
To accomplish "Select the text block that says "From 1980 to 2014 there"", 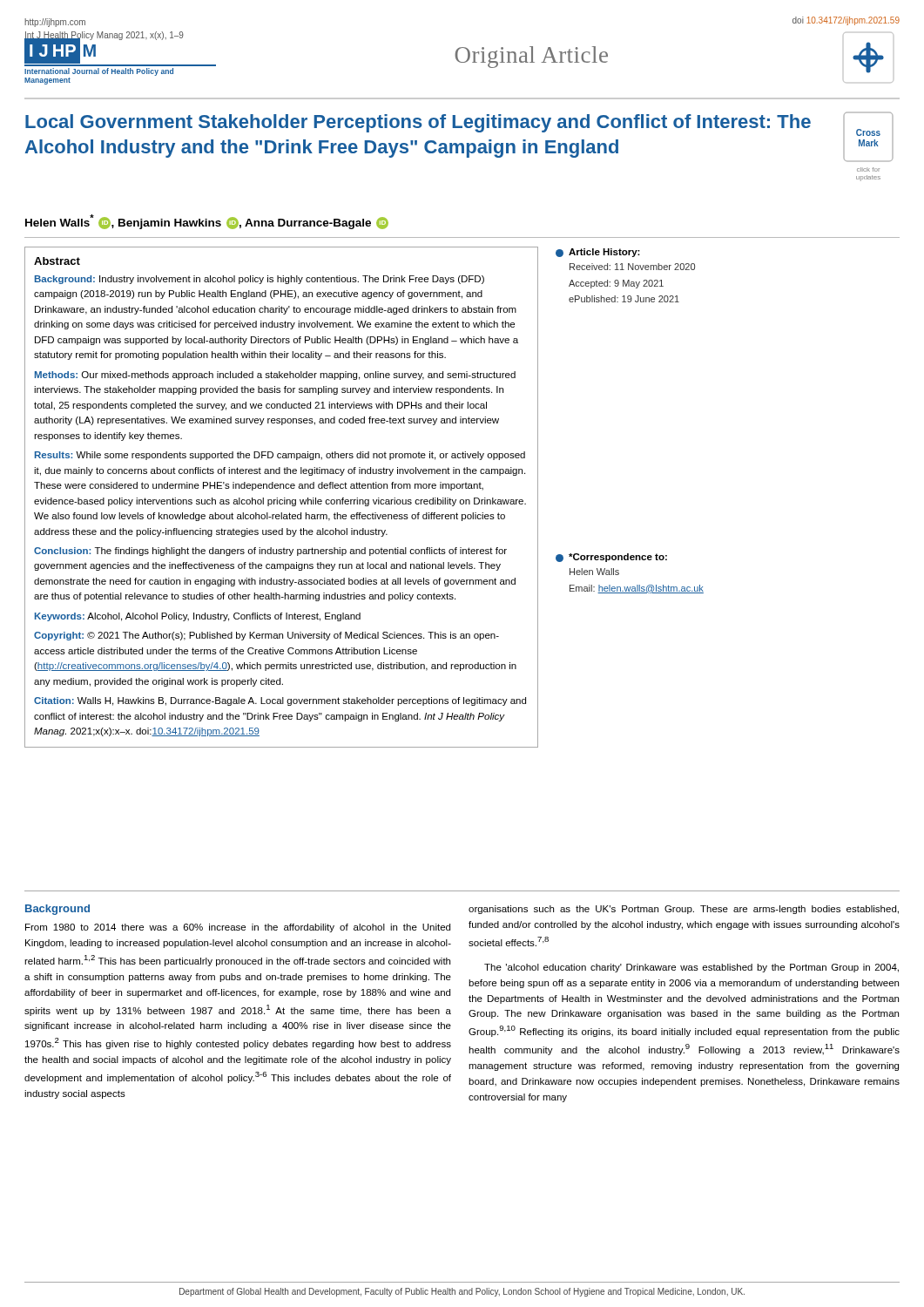I will [x=238, y=1010].
